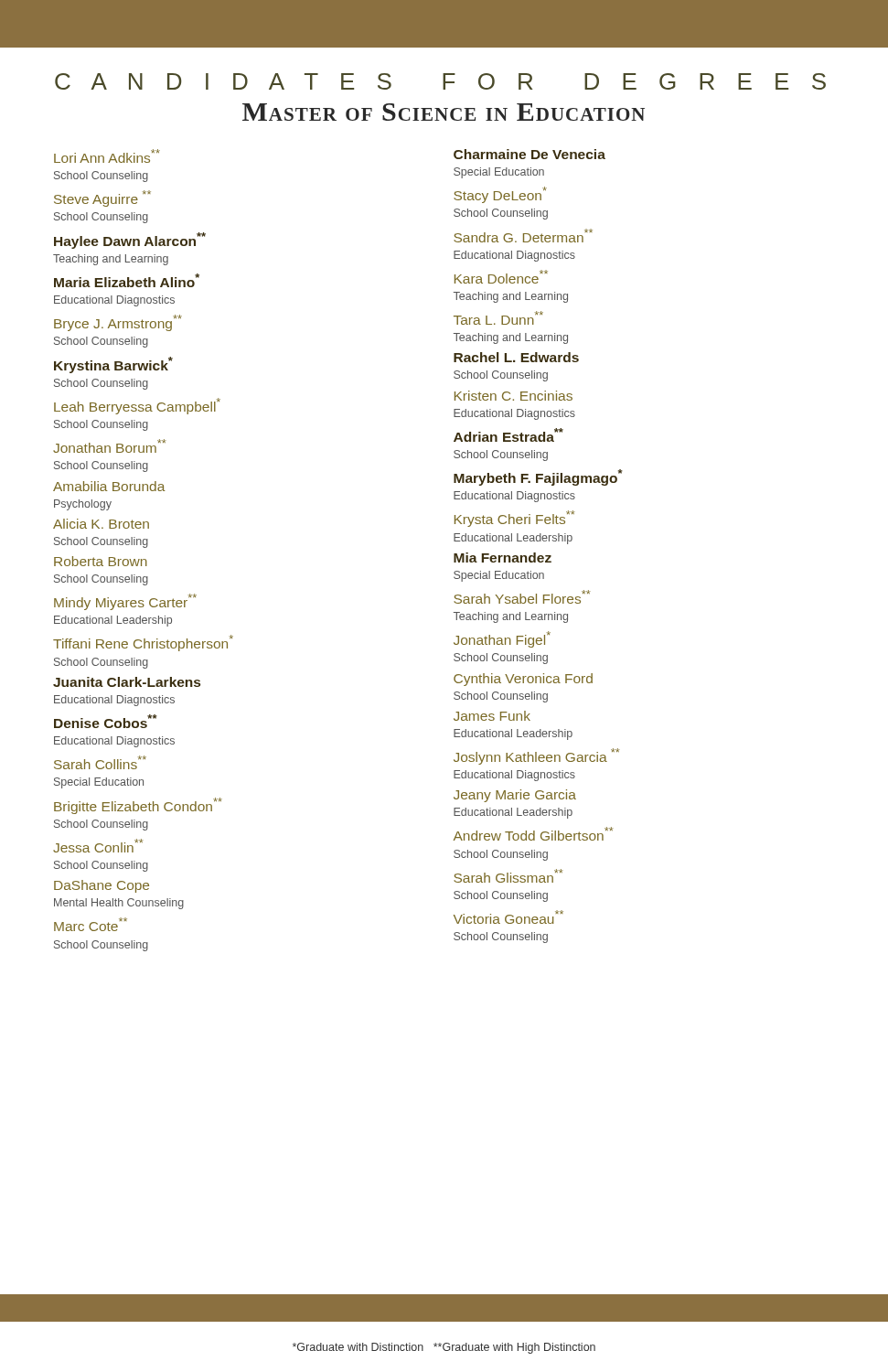This screenshot has height=1372, width=888.
Task: Locate the element starting "Sarah Glissman** School Counseling"
Action: pos(508,876)
